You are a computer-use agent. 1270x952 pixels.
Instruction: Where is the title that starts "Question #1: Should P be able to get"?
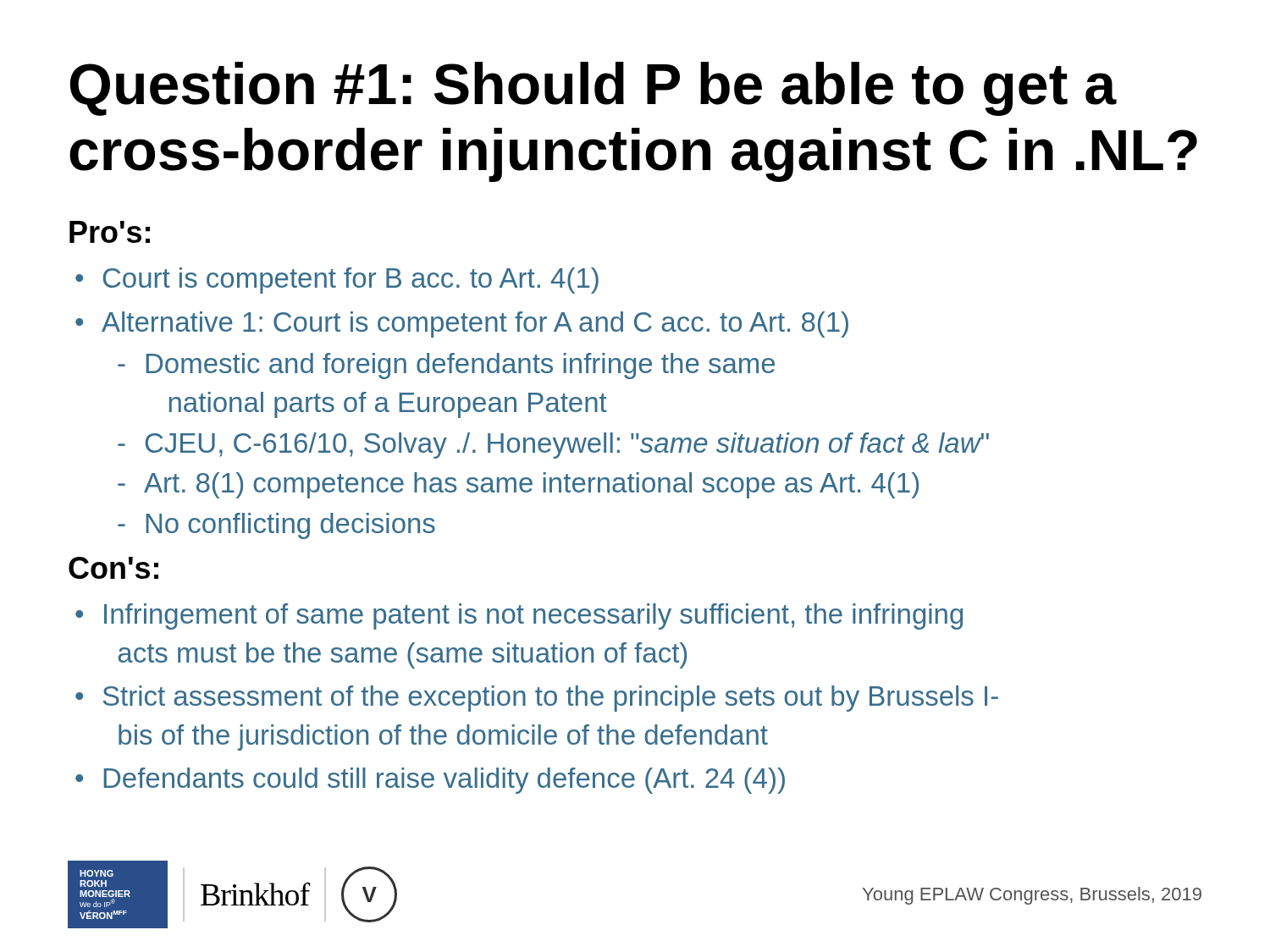(x=635, y=117)
